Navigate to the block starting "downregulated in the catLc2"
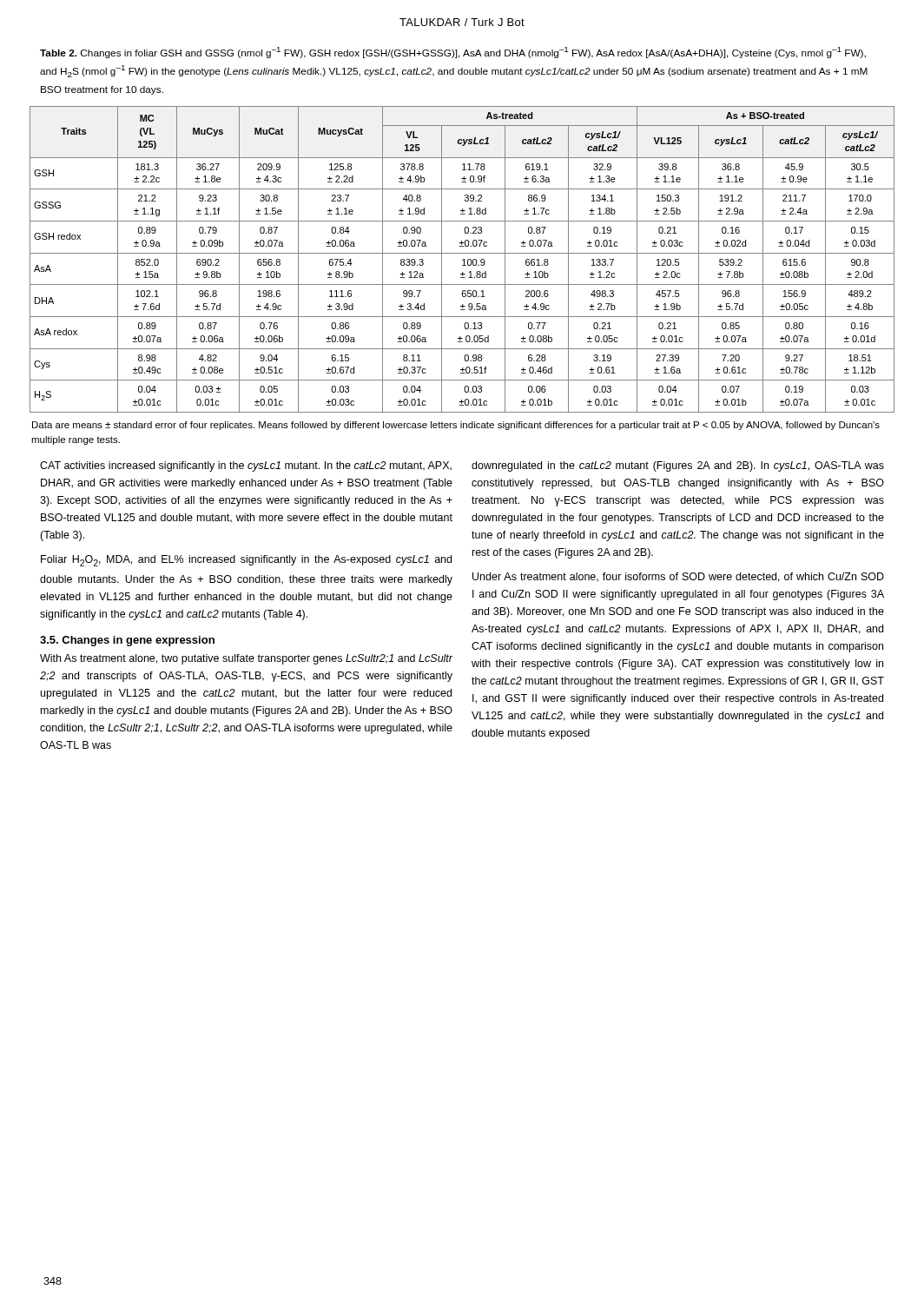The width and height of the screenshot is (924, 1303). click(678, 509)
